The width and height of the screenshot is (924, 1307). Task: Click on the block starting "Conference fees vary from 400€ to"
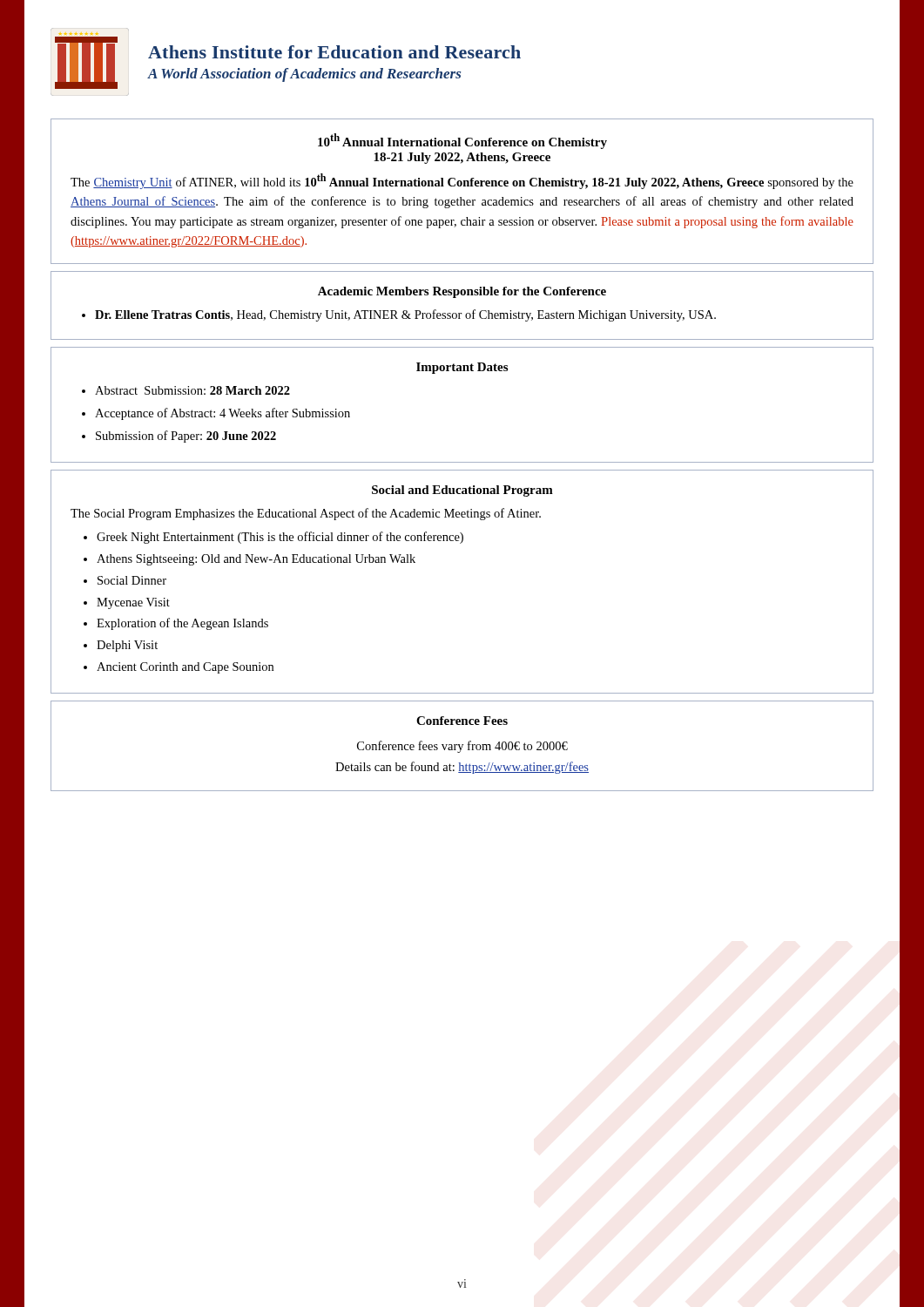462,756
